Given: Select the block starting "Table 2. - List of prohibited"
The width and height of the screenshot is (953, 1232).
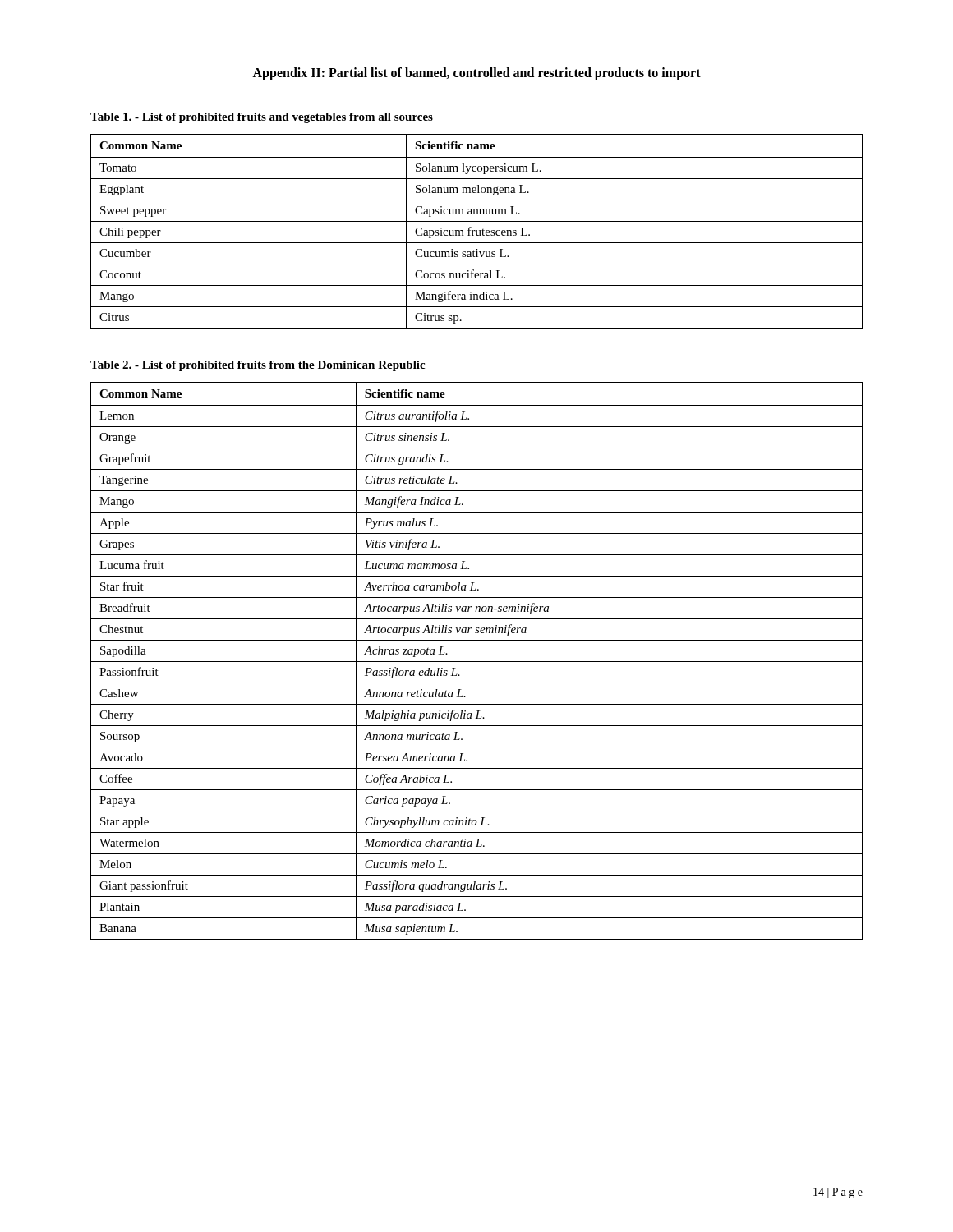Looking at the screenshot, I should pyautogui.click(x=258, y=365).
